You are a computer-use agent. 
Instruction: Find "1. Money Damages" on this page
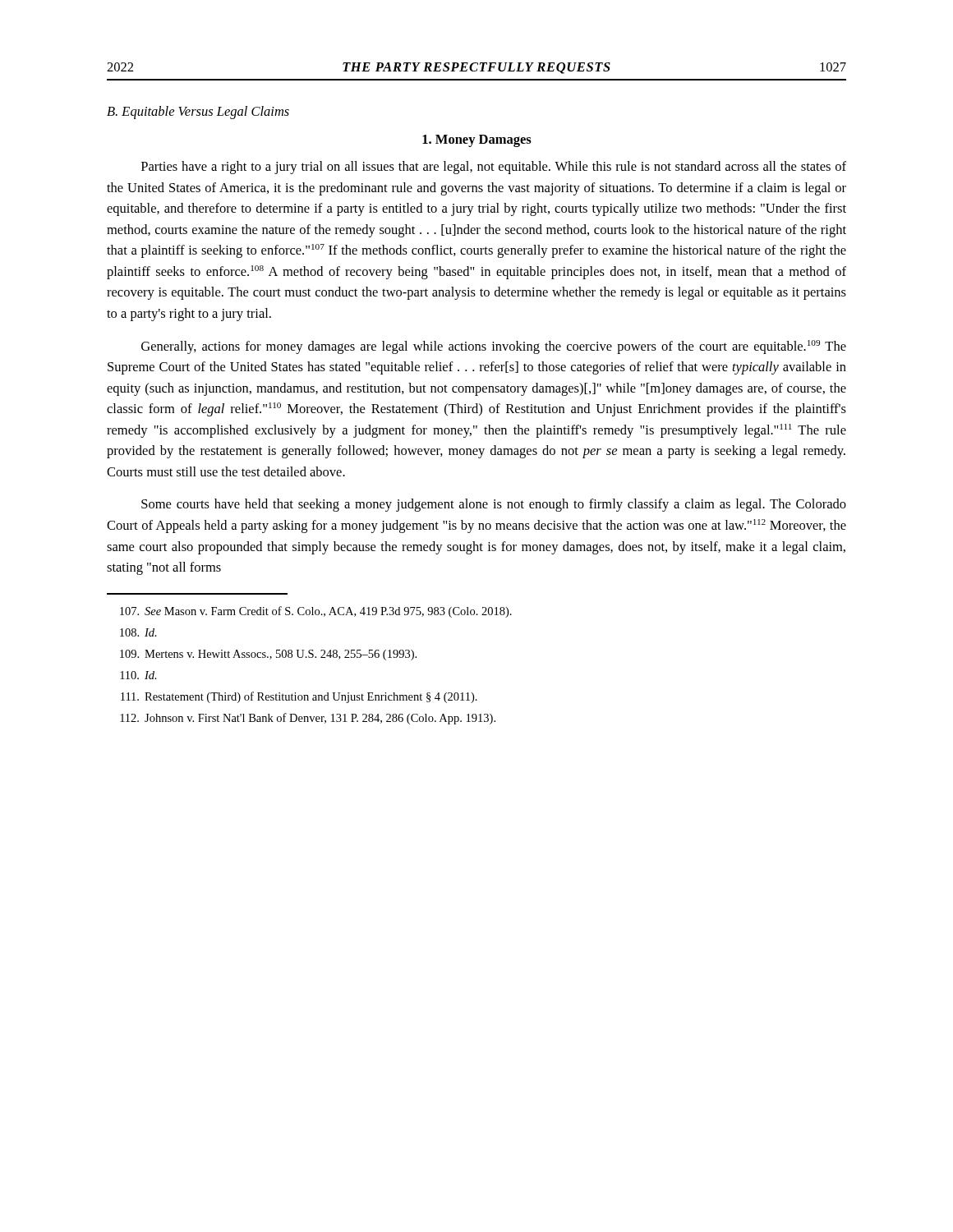476,140
